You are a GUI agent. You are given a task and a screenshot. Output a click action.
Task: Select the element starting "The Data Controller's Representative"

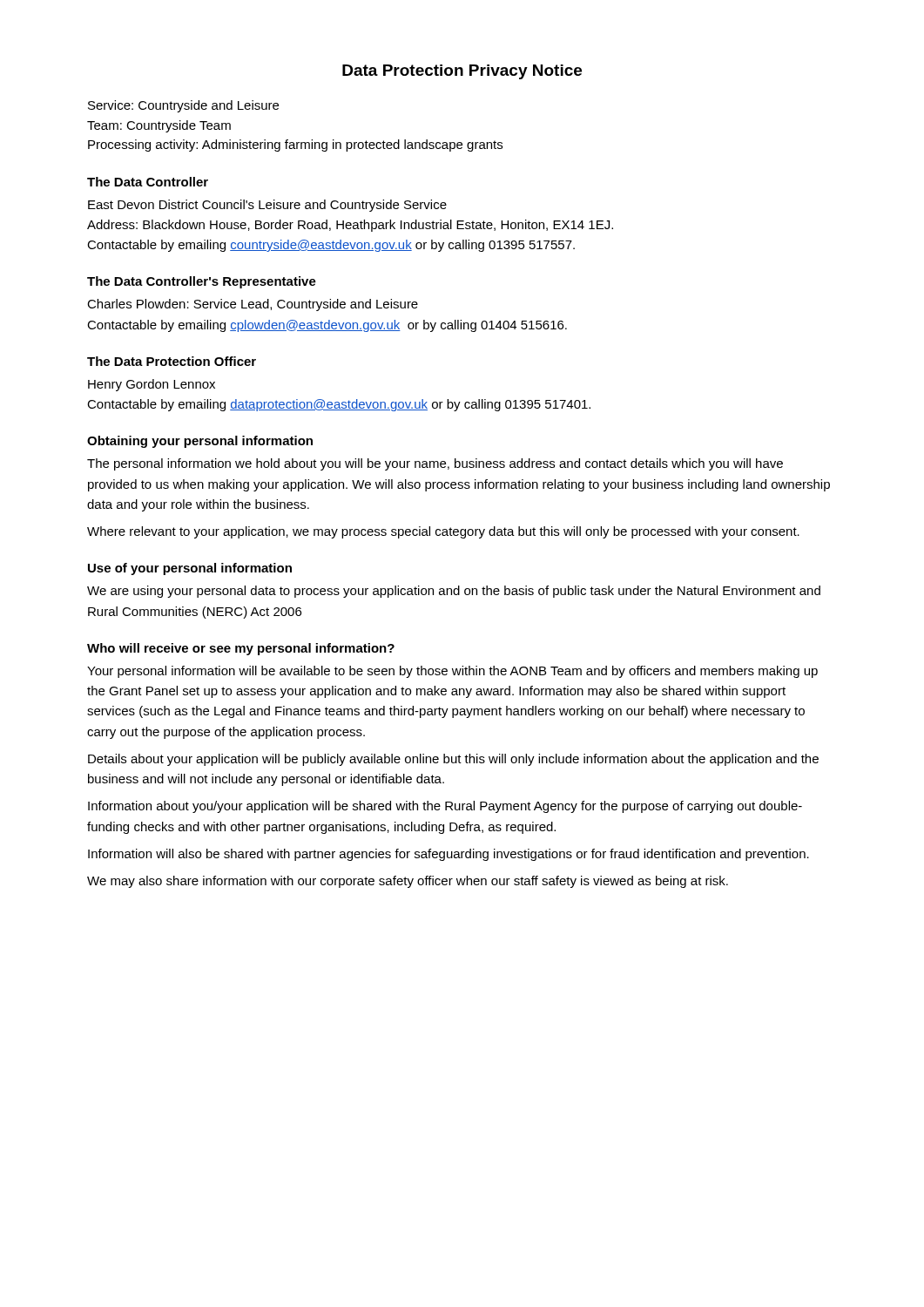coord(202,281)
